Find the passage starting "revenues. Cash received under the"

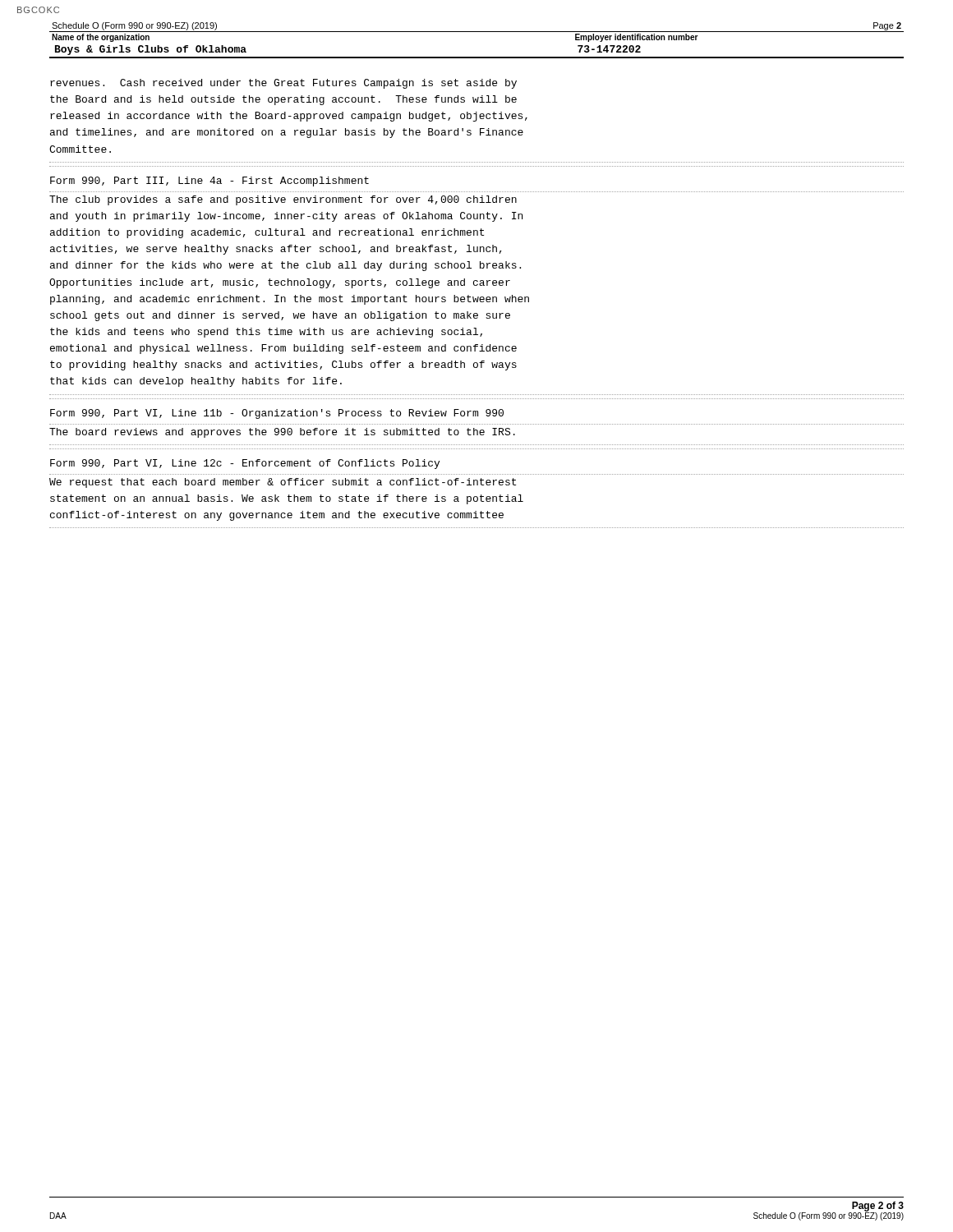290,116
